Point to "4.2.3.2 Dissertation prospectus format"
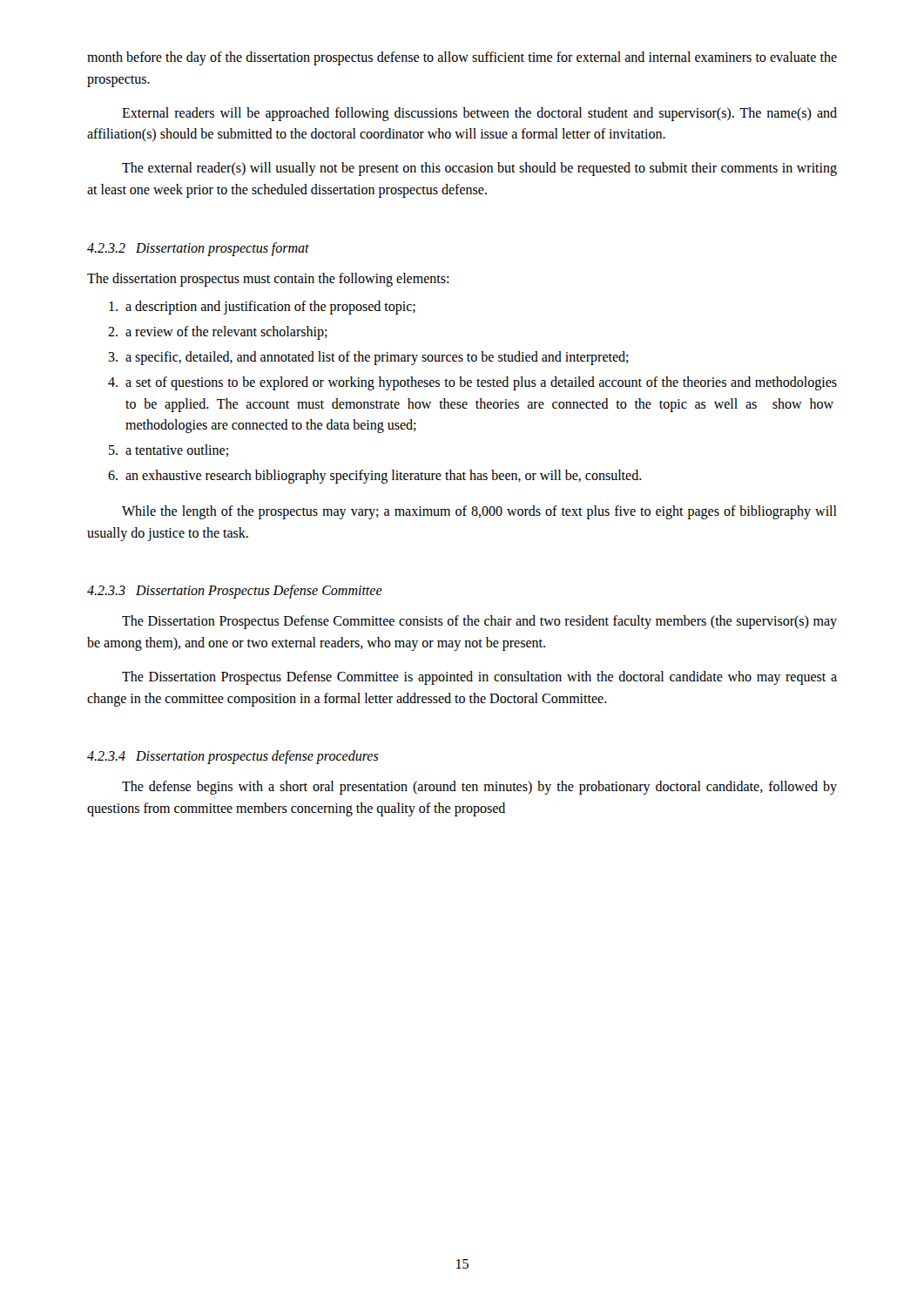924x1307 pixels. pyautogui.click(x=198, y=249)
